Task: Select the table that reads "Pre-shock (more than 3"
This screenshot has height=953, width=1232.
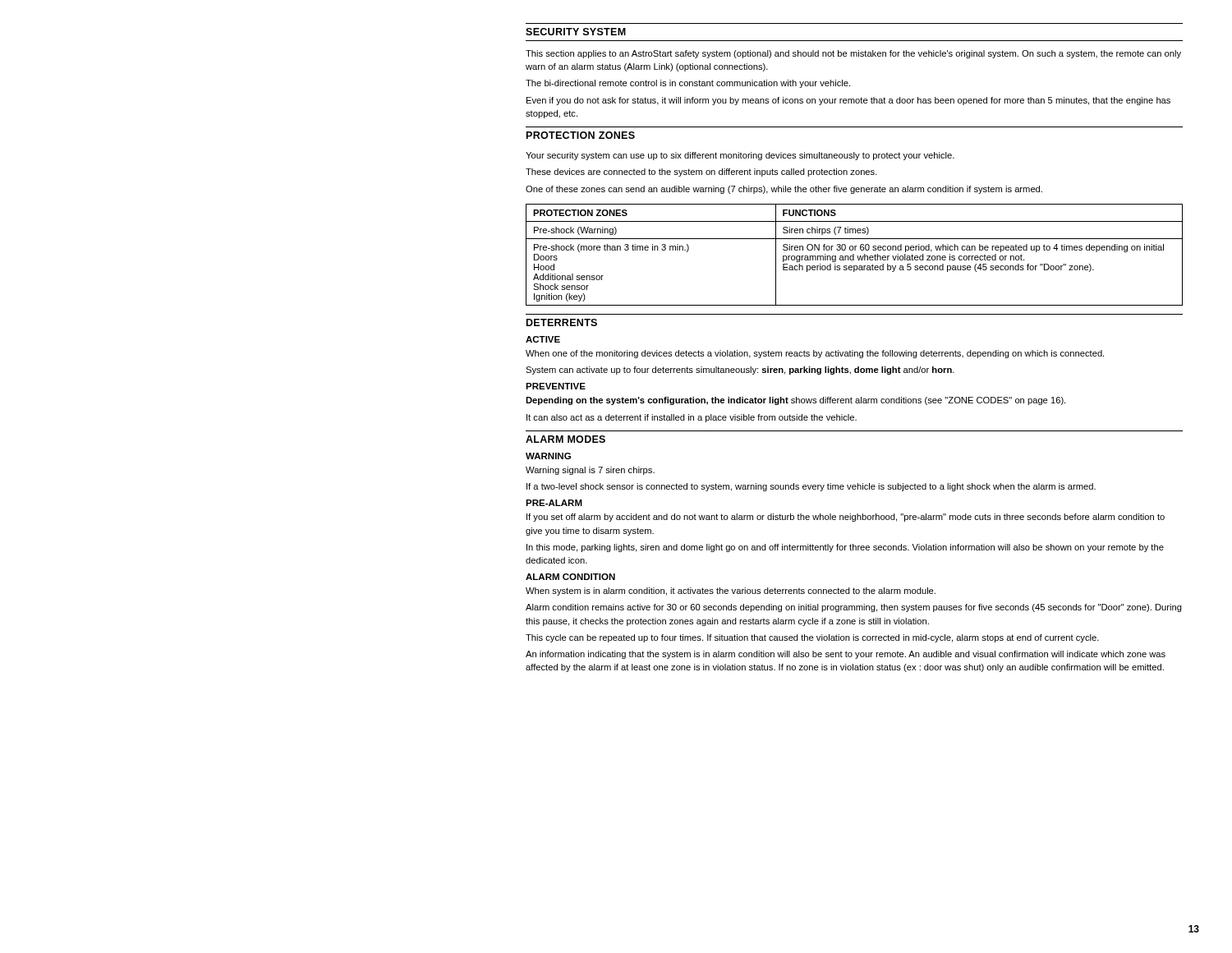Action: 854,255
